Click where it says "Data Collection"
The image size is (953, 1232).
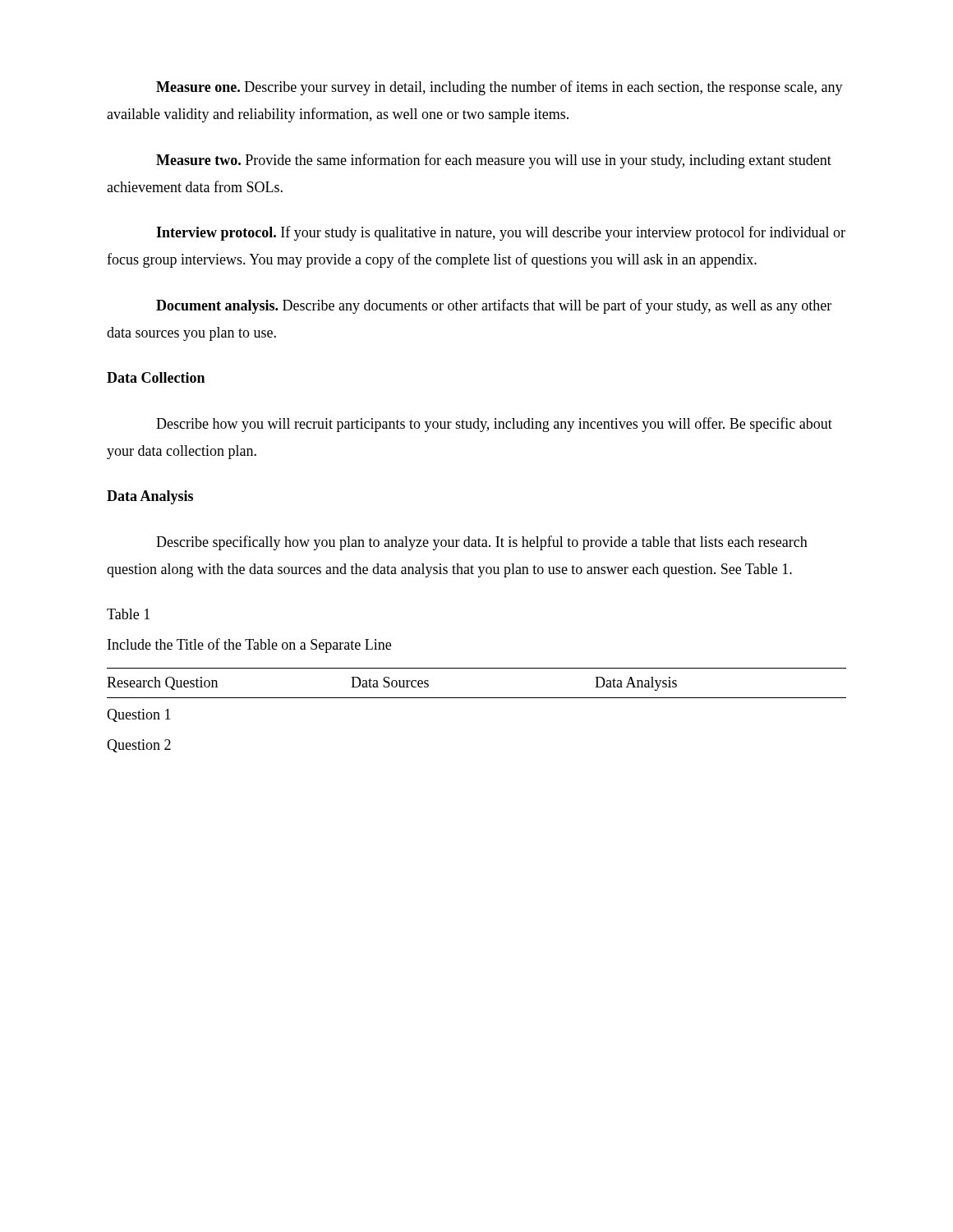[x=156, y=378]
